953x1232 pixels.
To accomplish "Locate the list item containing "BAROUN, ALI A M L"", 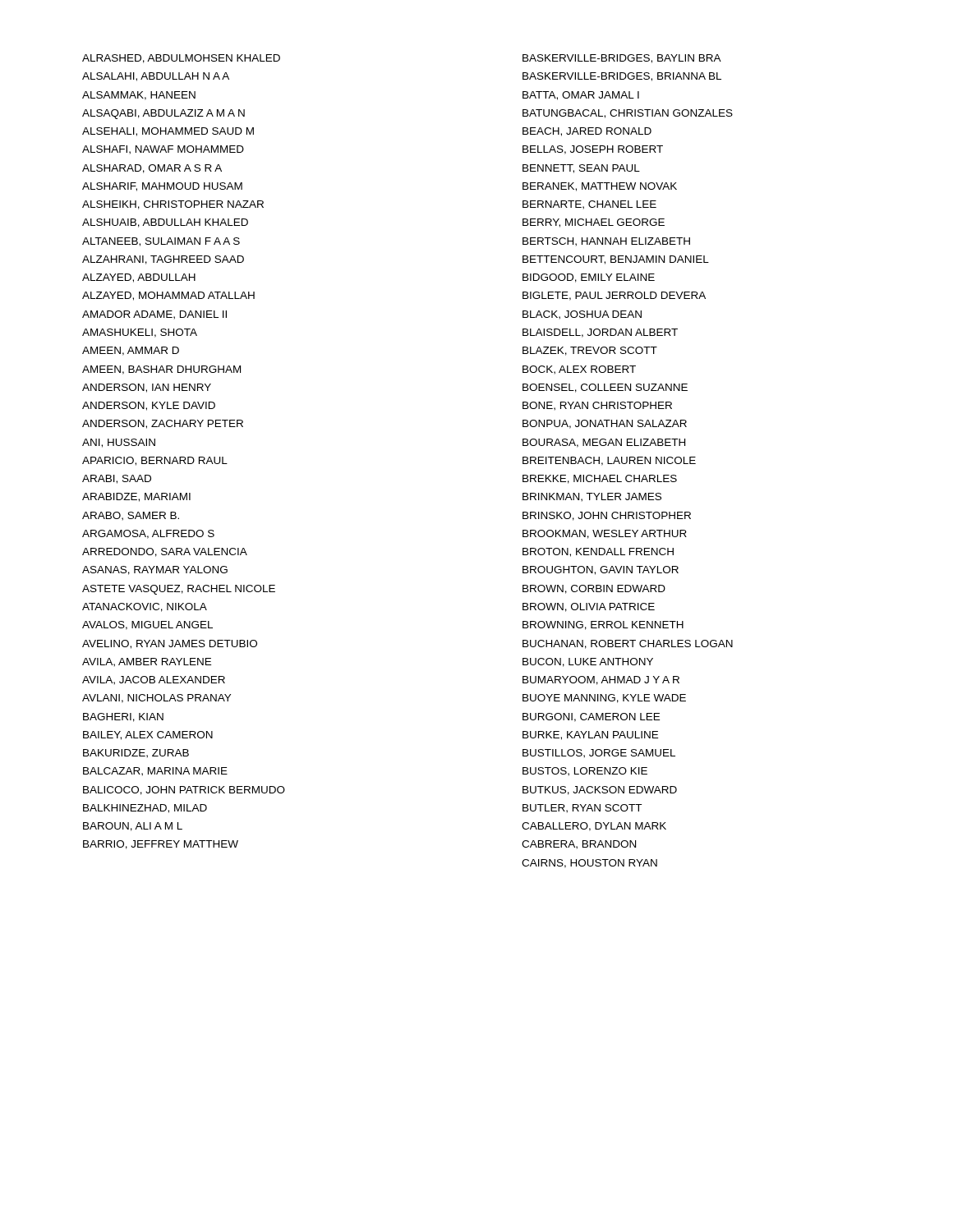I will point(132,826).
